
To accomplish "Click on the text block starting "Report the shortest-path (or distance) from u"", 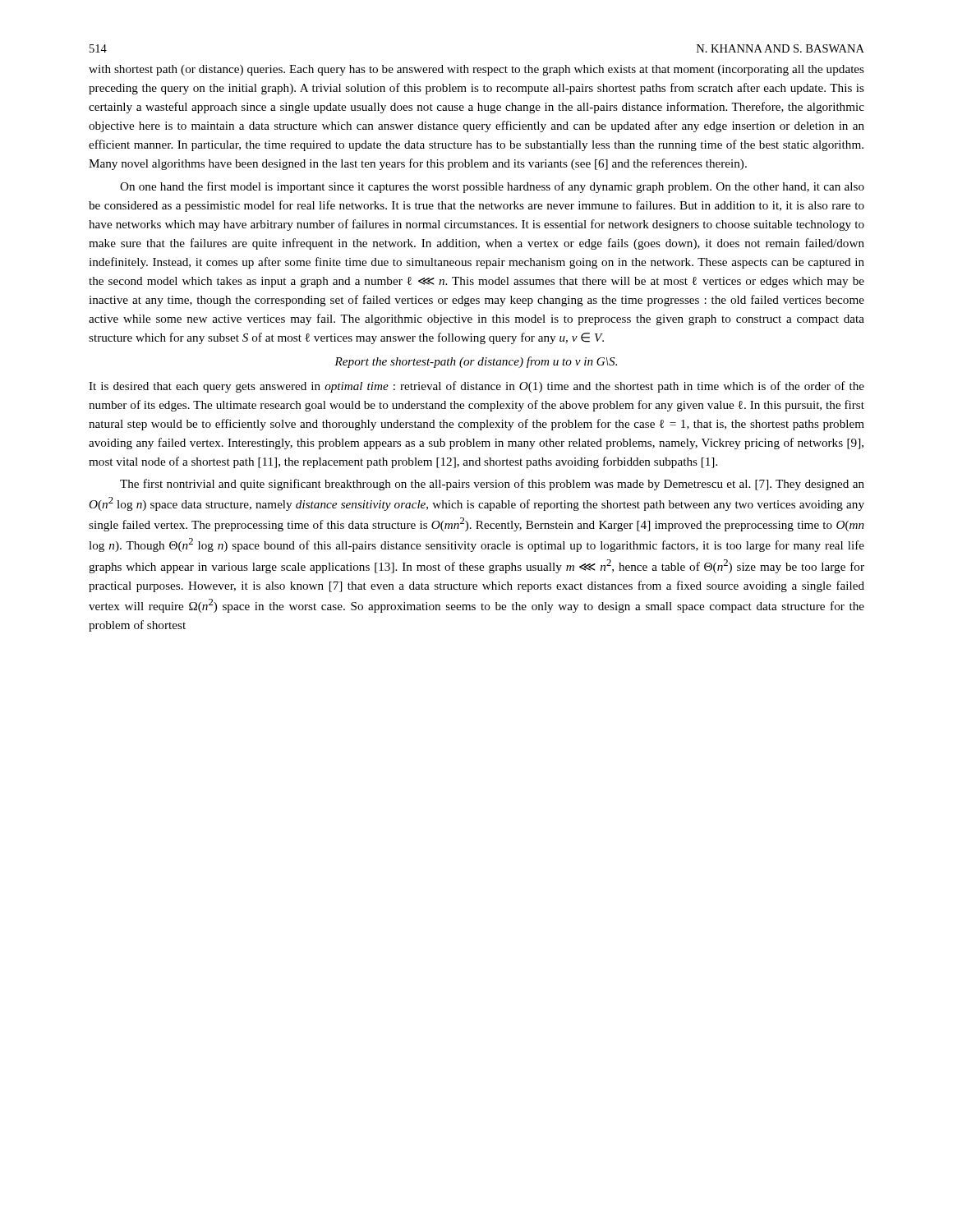I will [476, 361].
